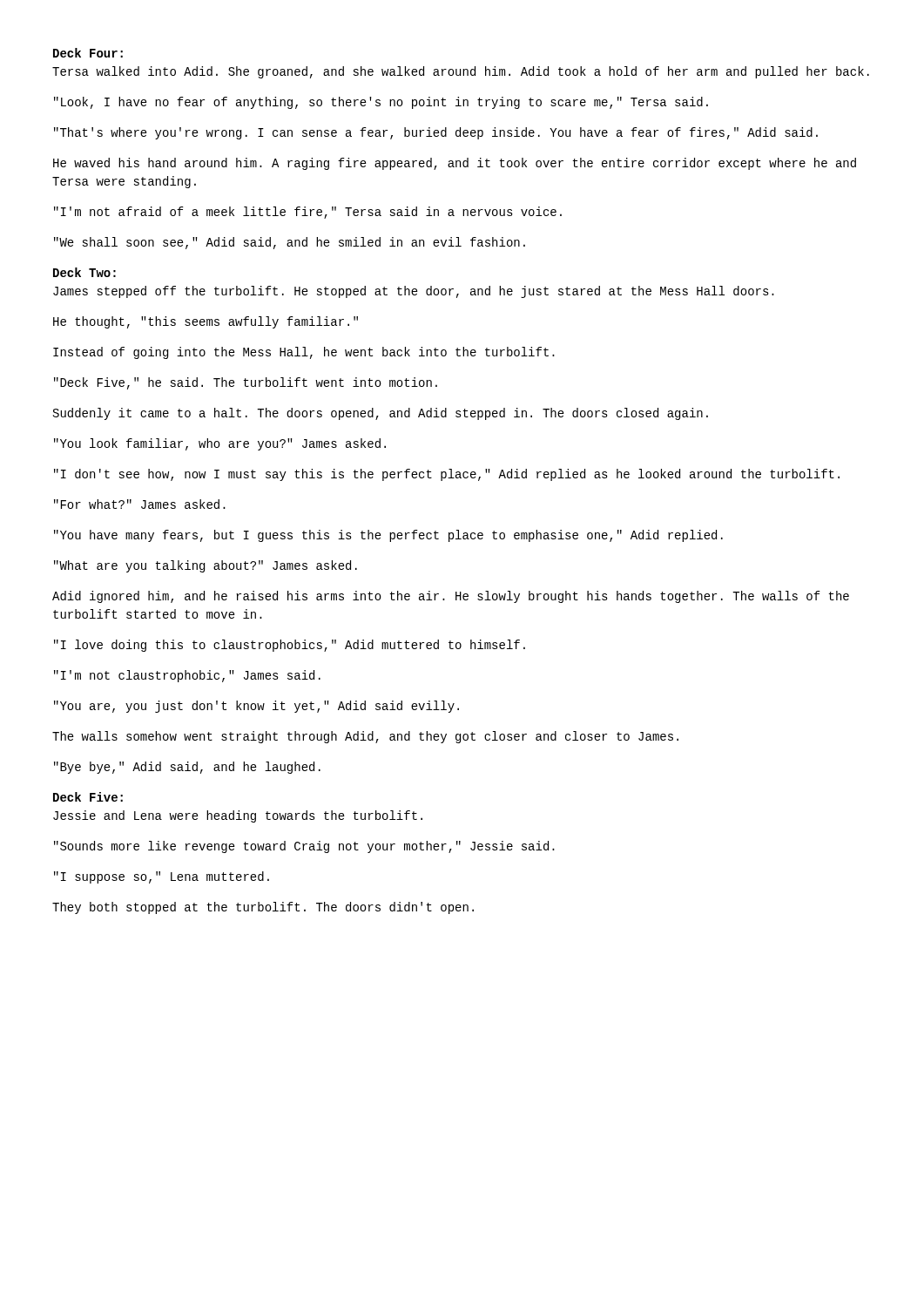Find the passage starting ""Deck Five," he said. The turbolift went"
The width and height of the screenshot is (924, 1307).
click(246, 383)
